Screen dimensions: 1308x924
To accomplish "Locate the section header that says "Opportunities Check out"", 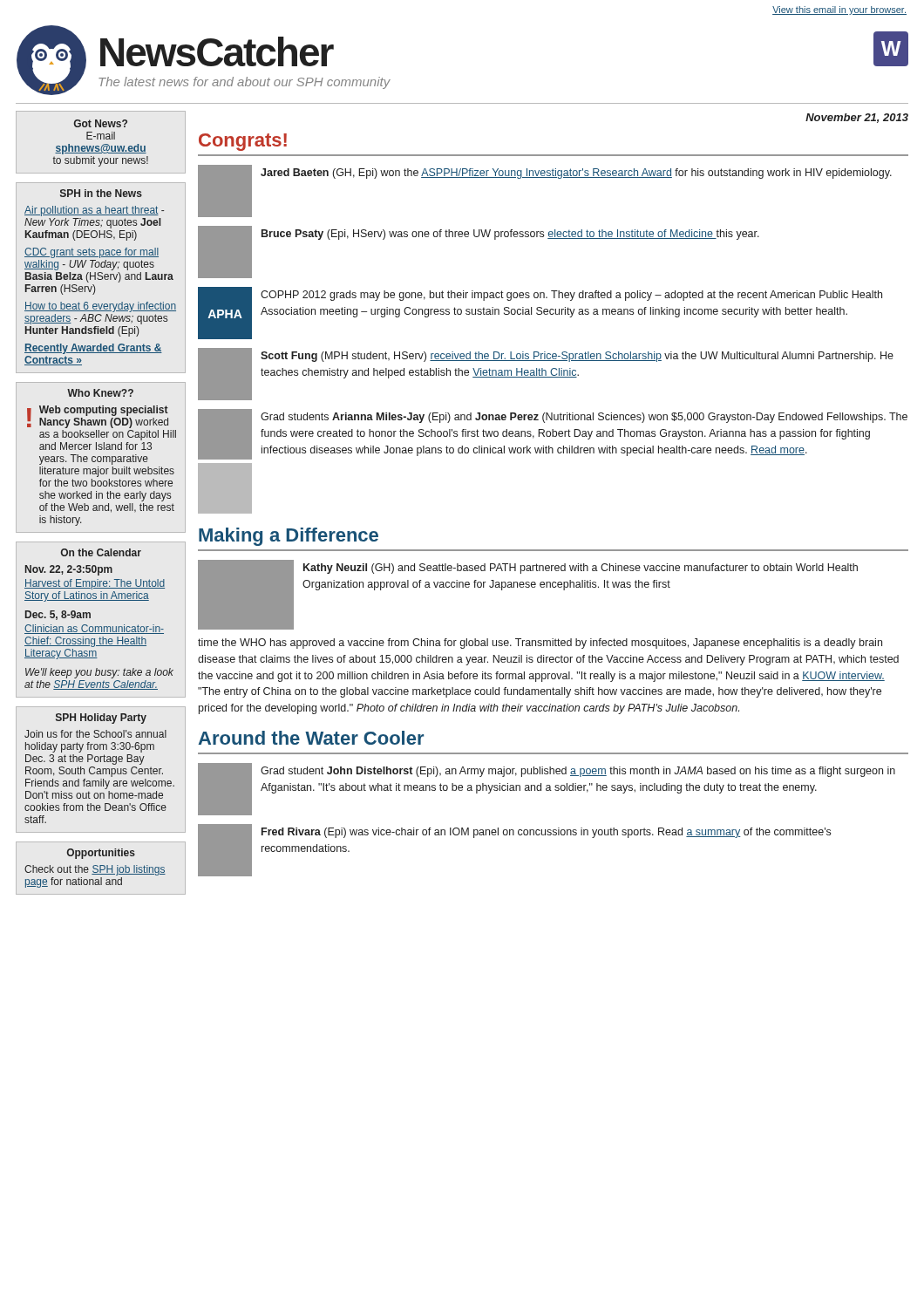I will click(x=101, y=867).
